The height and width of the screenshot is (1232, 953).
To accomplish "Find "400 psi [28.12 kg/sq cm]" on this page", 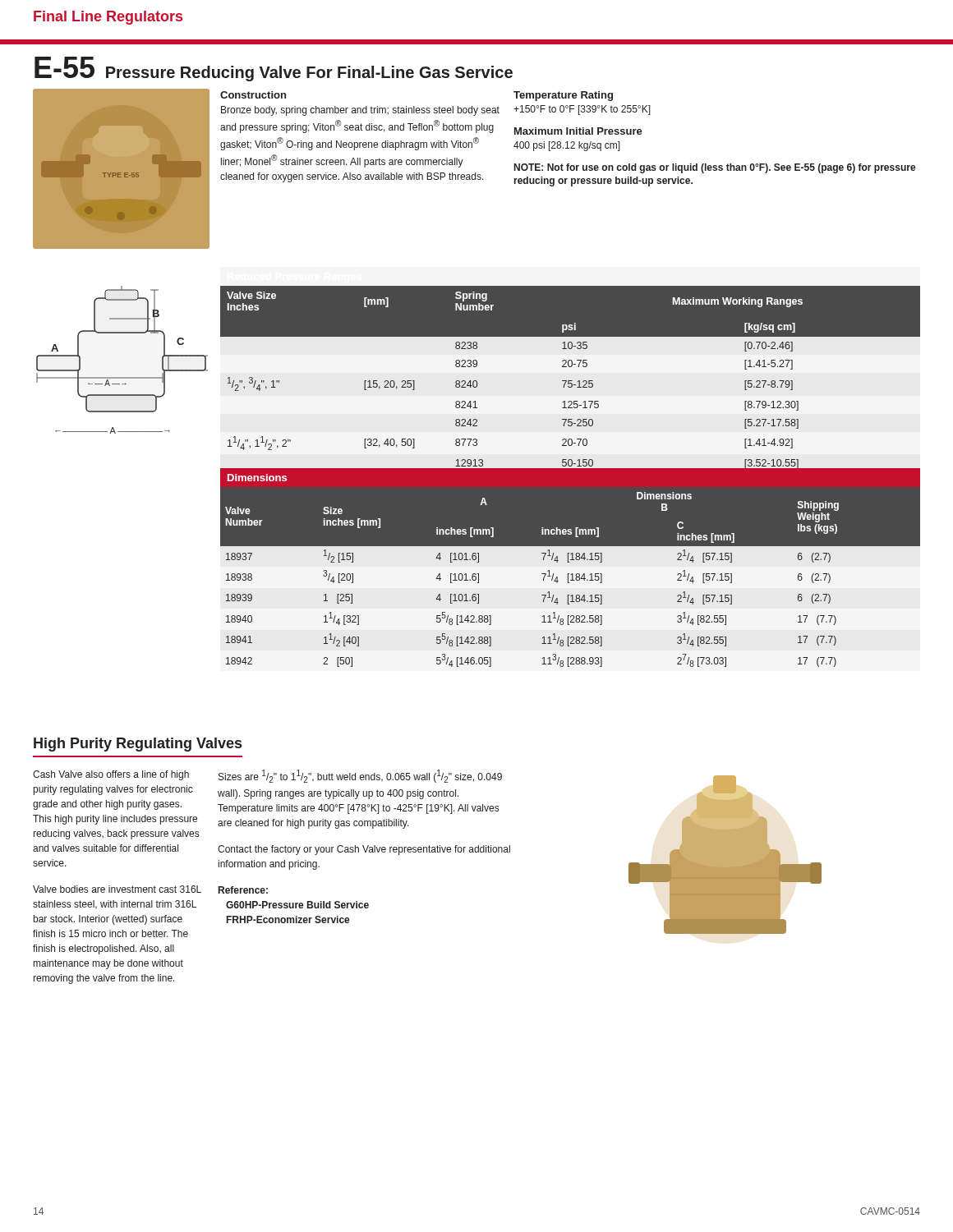I will 567,145.
